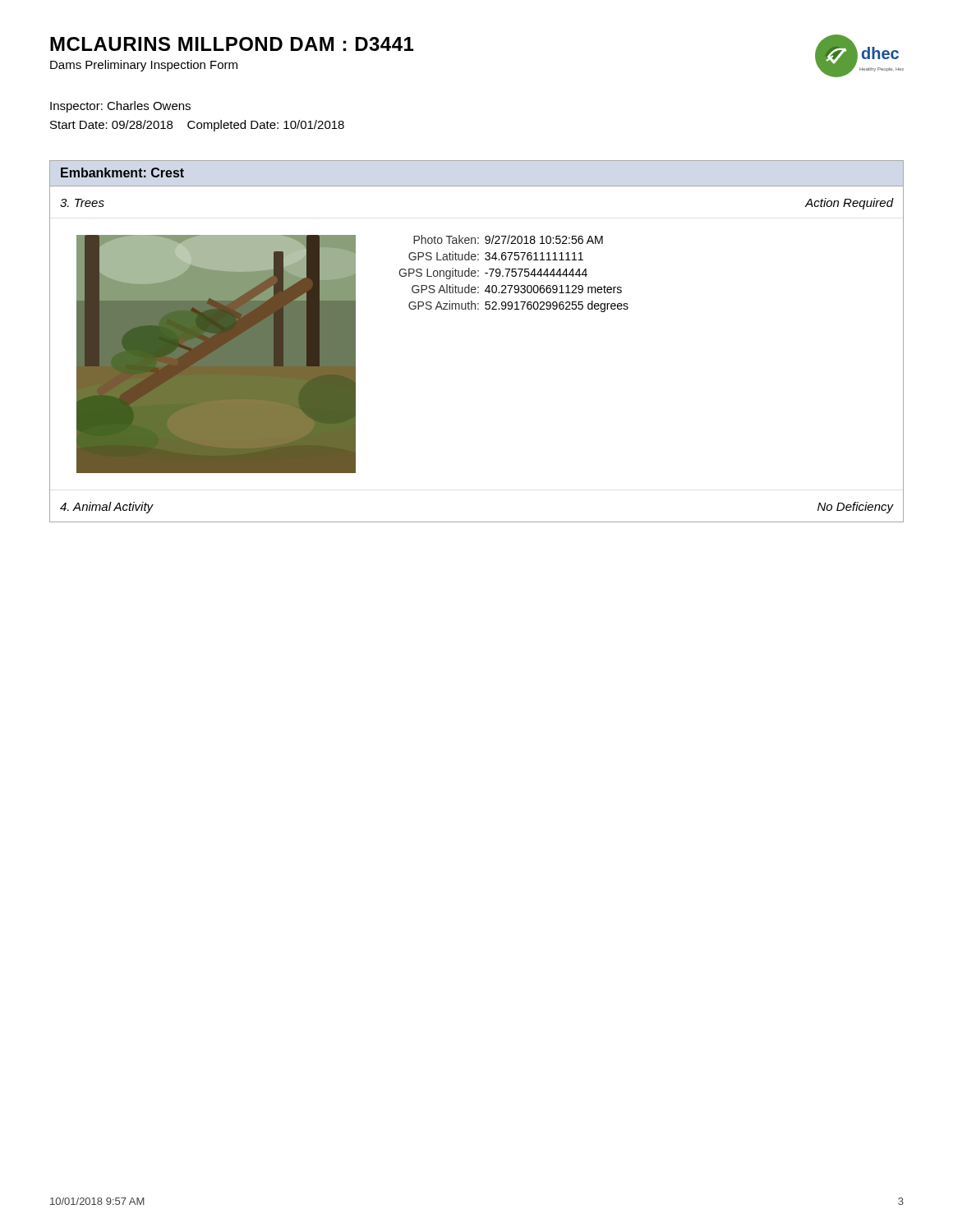Locate the passage starting "MCLAURINS MILLPOND DAM : D3441"

pos(232,52)
